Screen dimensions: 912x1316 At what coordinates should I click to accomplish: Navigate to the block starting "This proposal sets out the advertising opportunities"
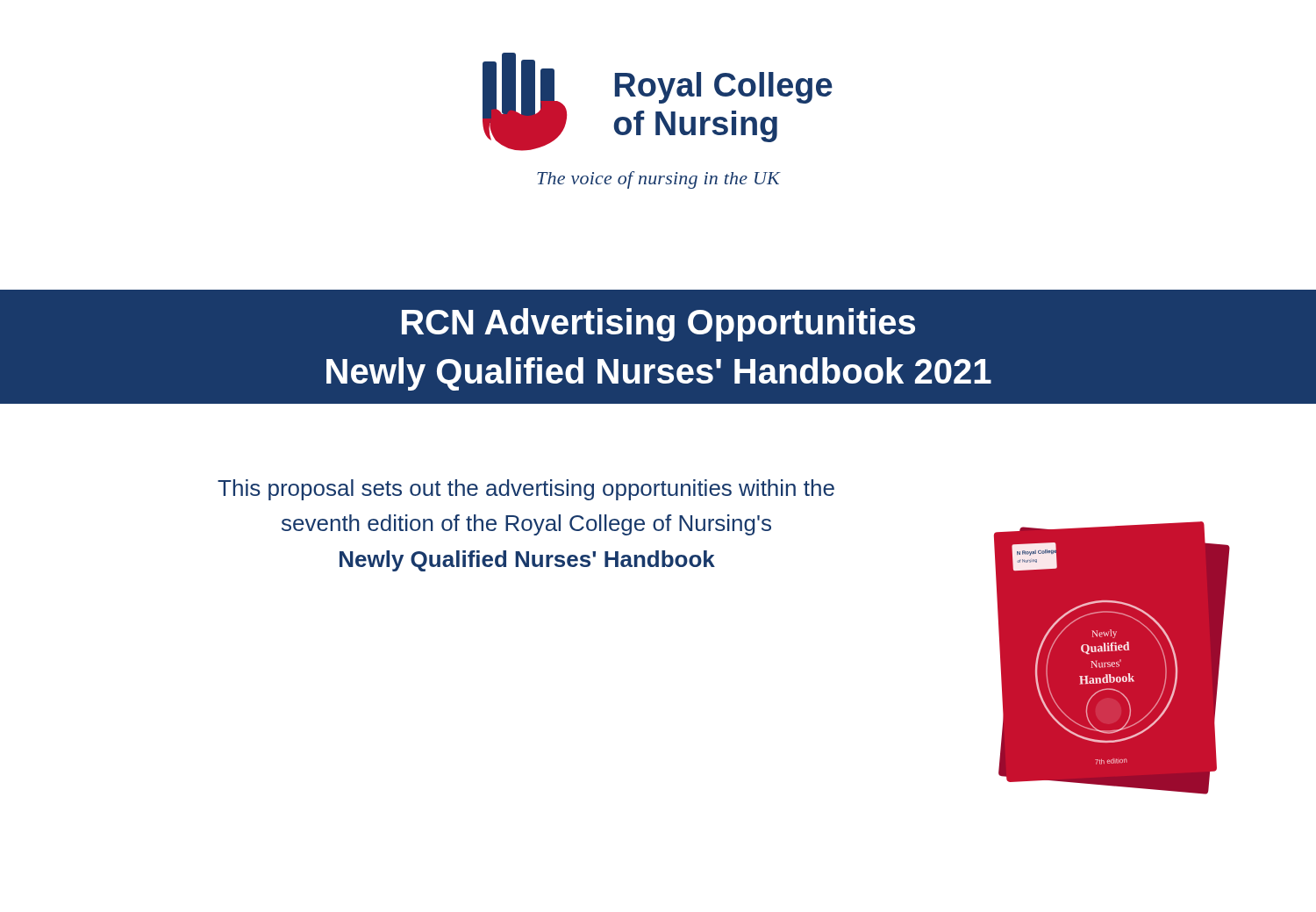[x=526, y=524]
